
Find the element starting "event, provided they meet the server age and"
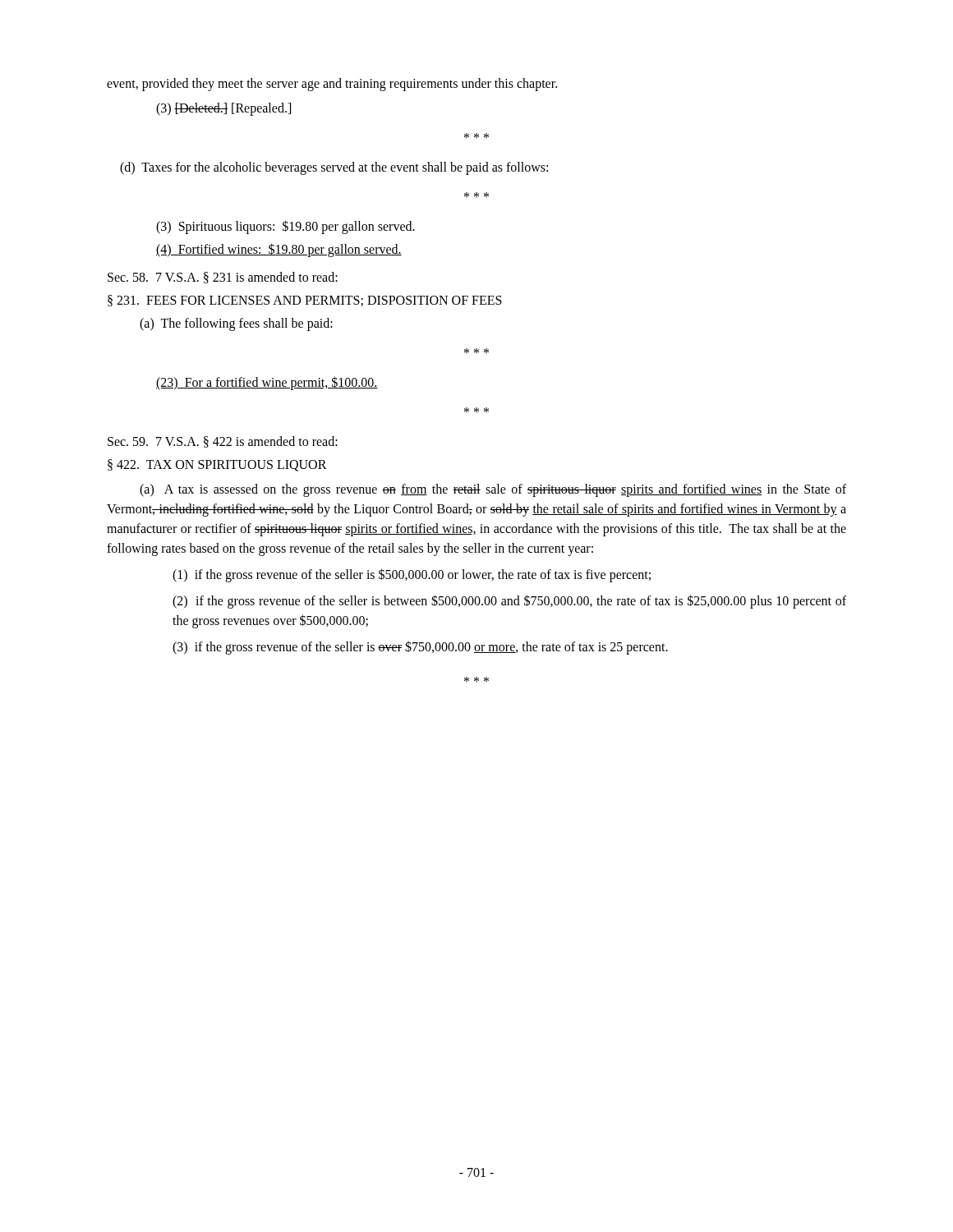pos(332,83)
